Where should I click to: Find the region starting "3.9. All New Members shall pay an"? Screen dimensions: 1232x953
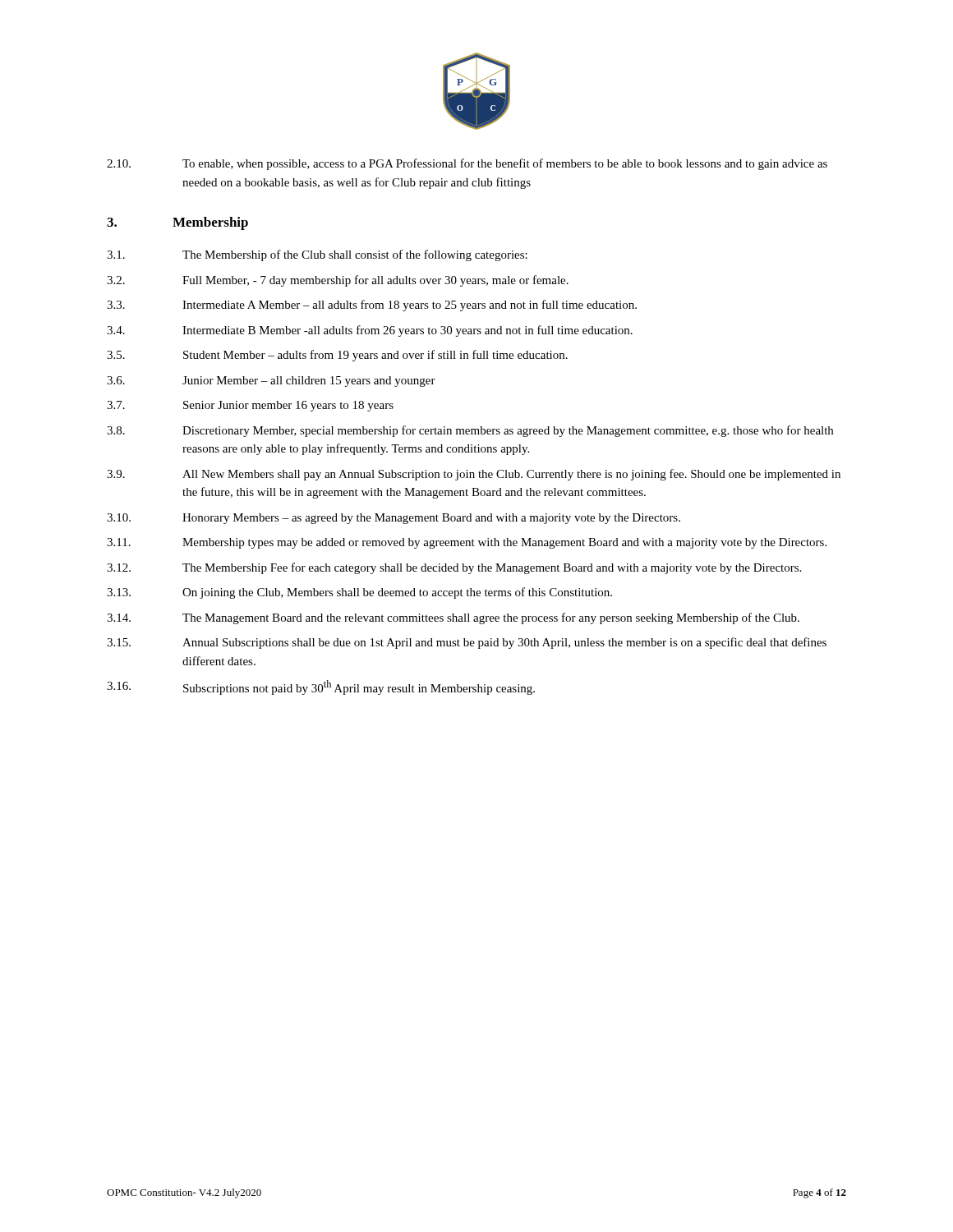tap(476, 483)
